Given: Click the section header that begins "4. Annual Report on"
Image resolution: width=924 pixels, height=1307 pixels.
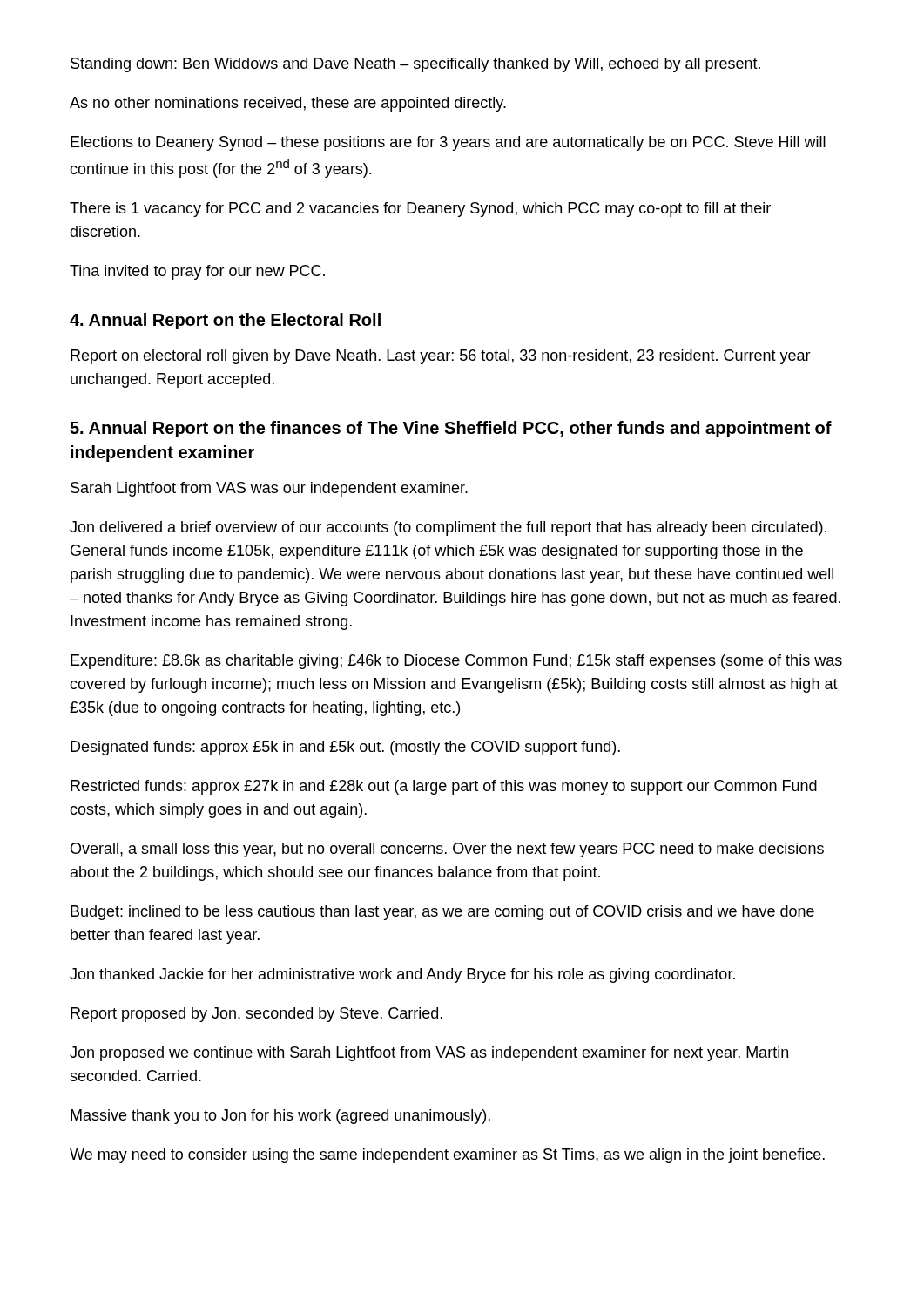Looking at the screenshot, I should [x=226, y=320].
